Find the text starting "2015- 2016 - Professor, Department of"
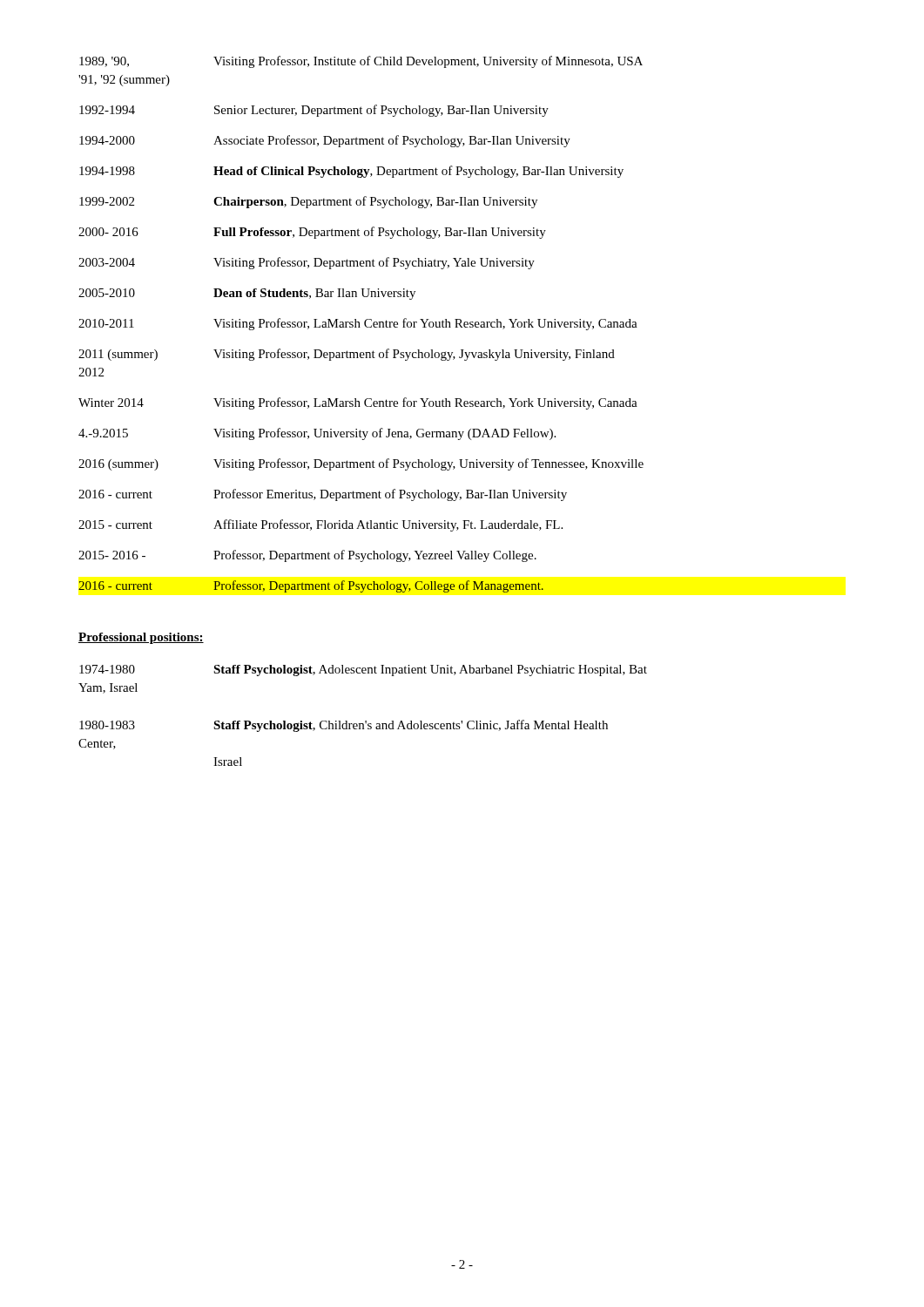 point(462,555)
